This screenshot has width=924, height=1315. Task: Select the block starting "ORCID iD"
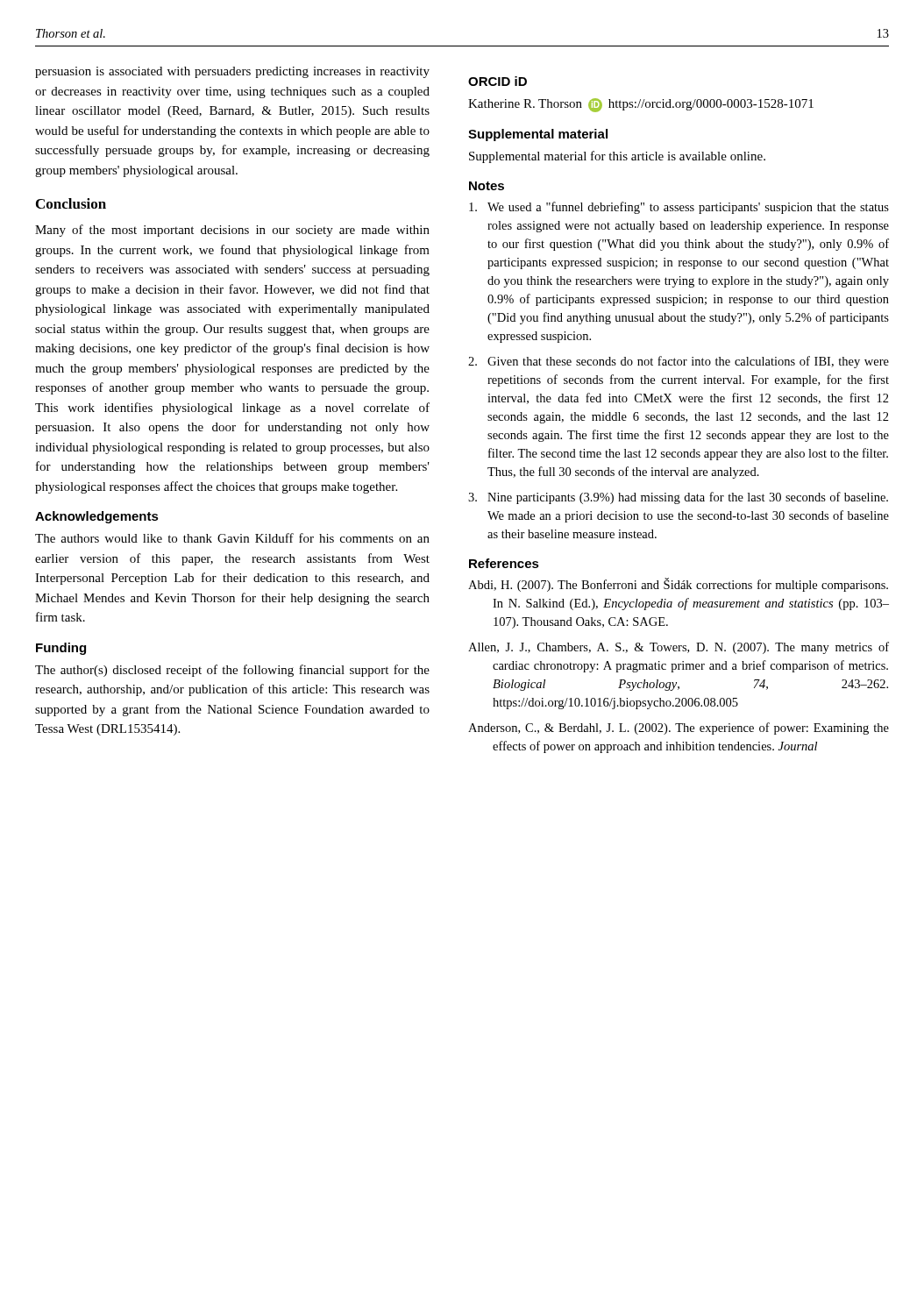[498, 81]
